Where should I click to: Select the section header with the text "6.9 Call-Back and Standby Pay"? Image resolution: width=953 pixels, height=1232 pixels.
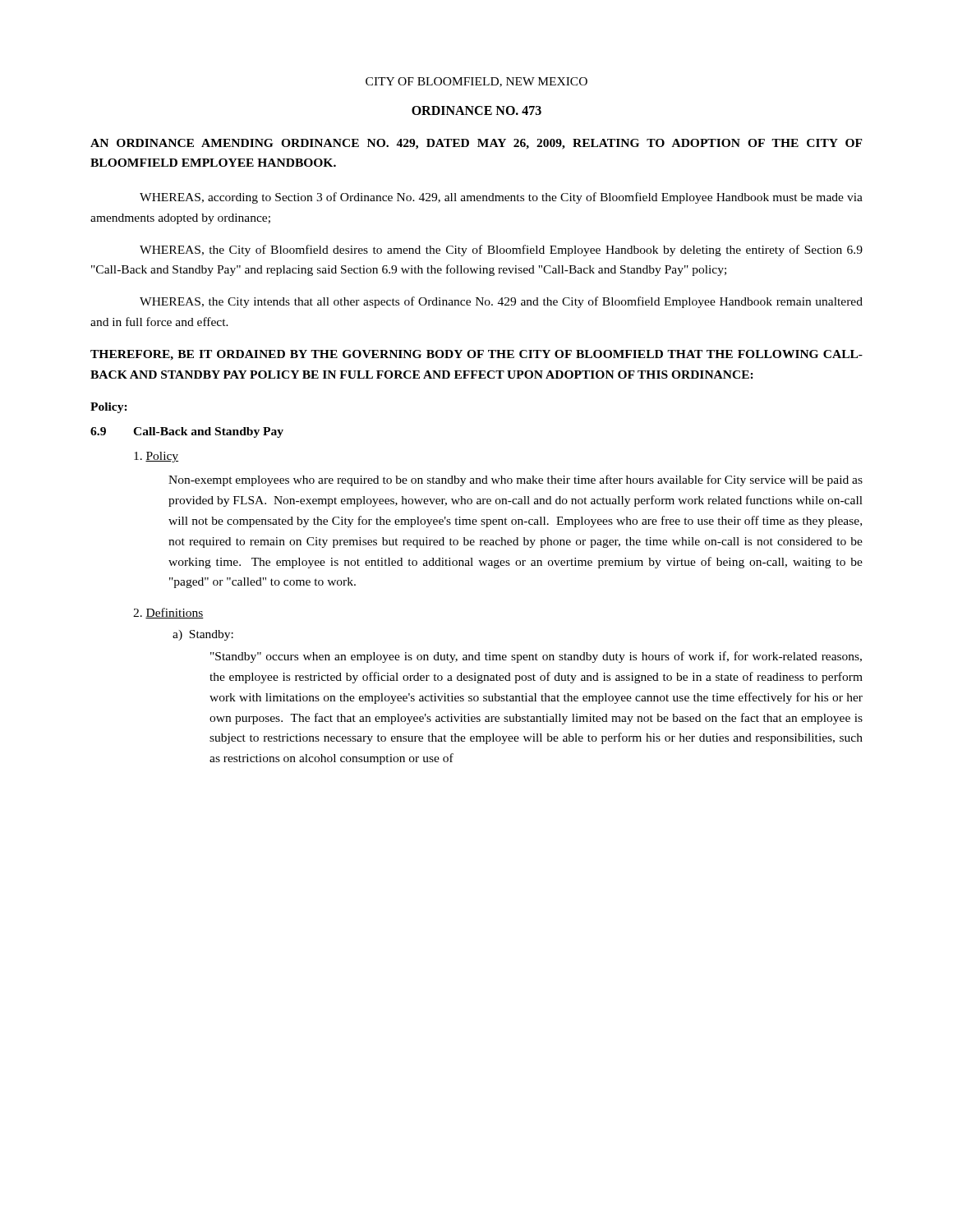click(x=187, y=432)
